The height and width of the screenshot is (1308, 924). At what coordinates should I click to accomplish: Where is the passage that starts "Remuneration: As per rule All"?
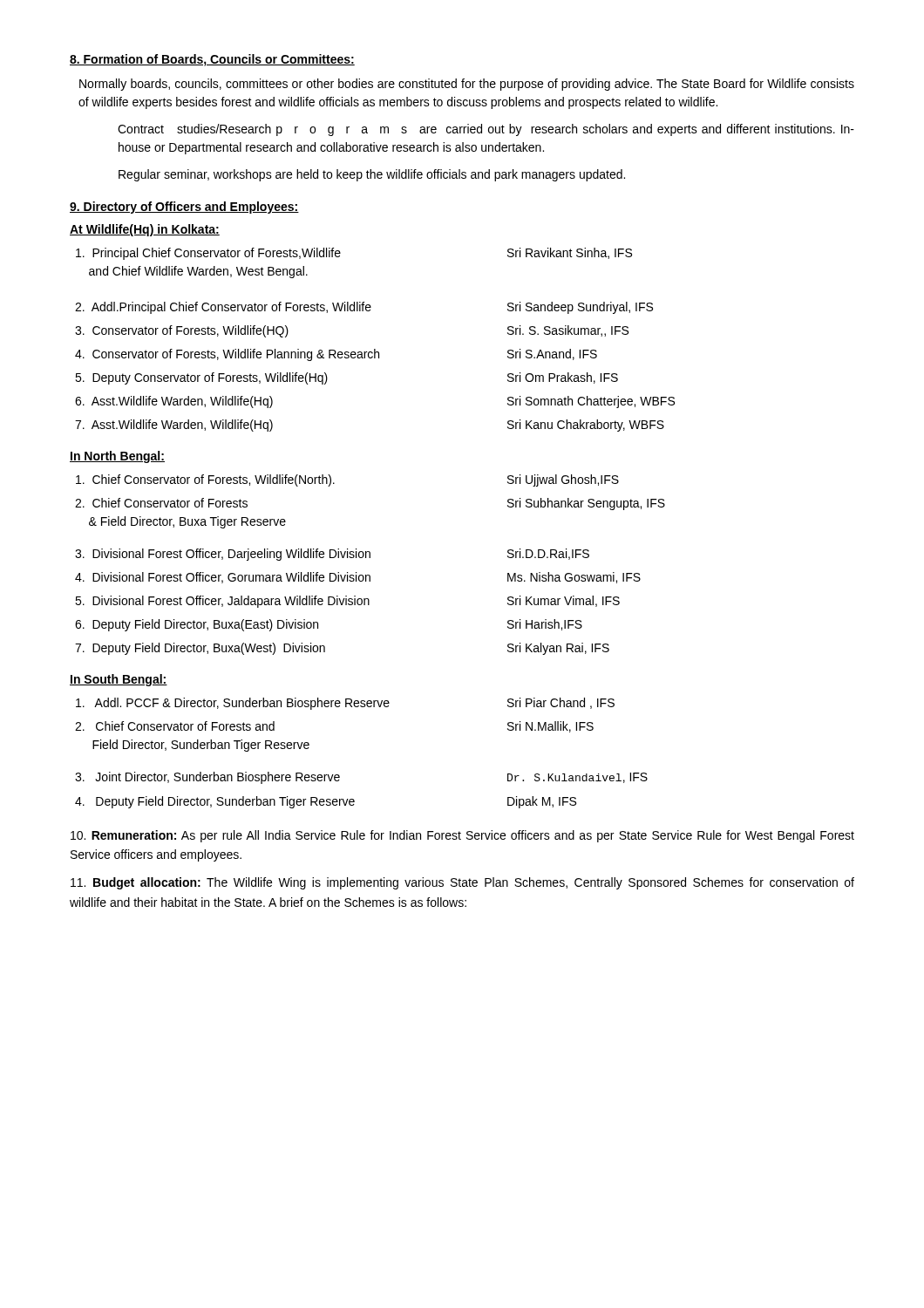pos(462,845)
